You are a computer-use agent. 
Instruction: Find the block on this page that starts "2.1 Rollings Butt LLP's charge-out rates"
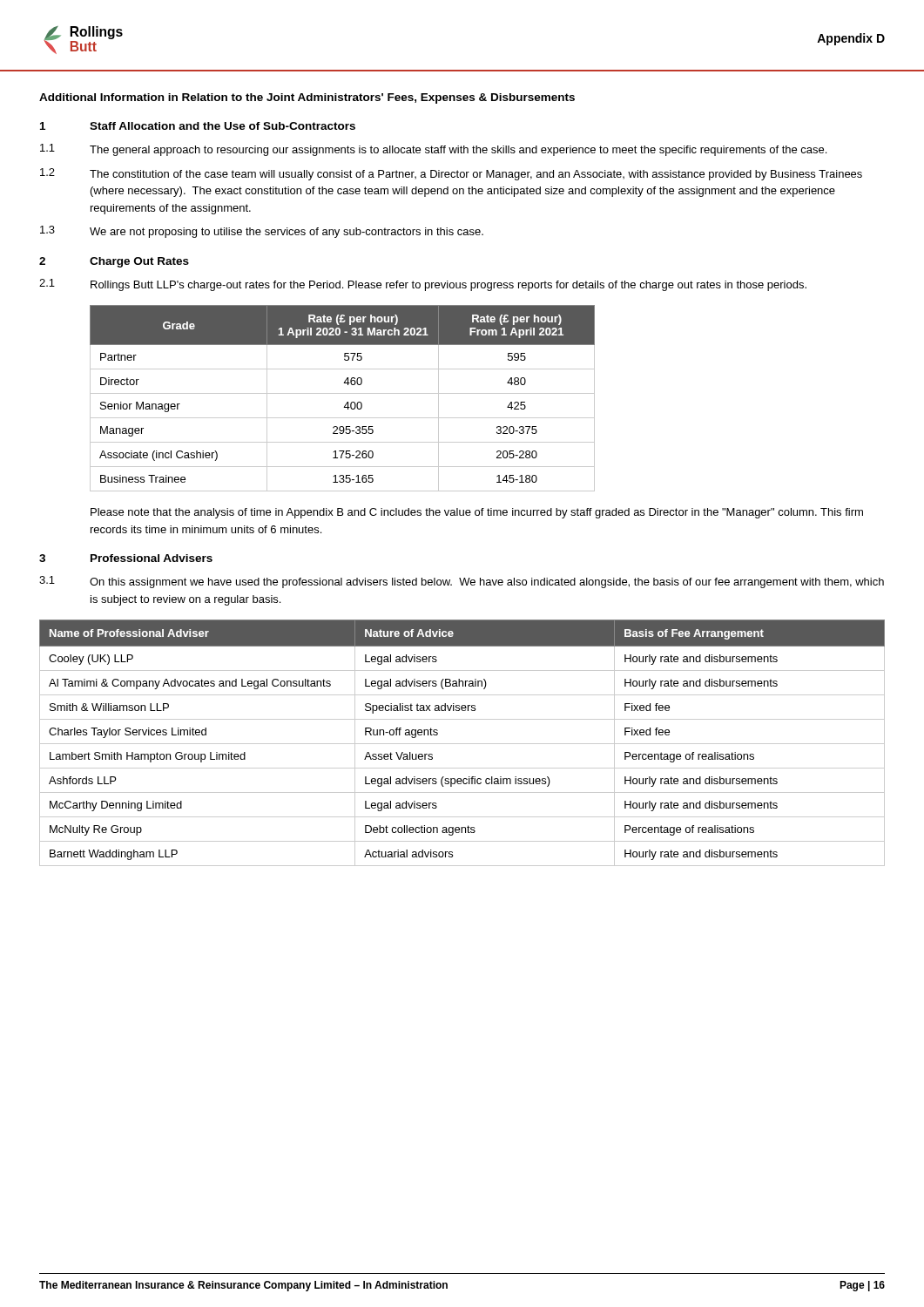pos(462,284)
